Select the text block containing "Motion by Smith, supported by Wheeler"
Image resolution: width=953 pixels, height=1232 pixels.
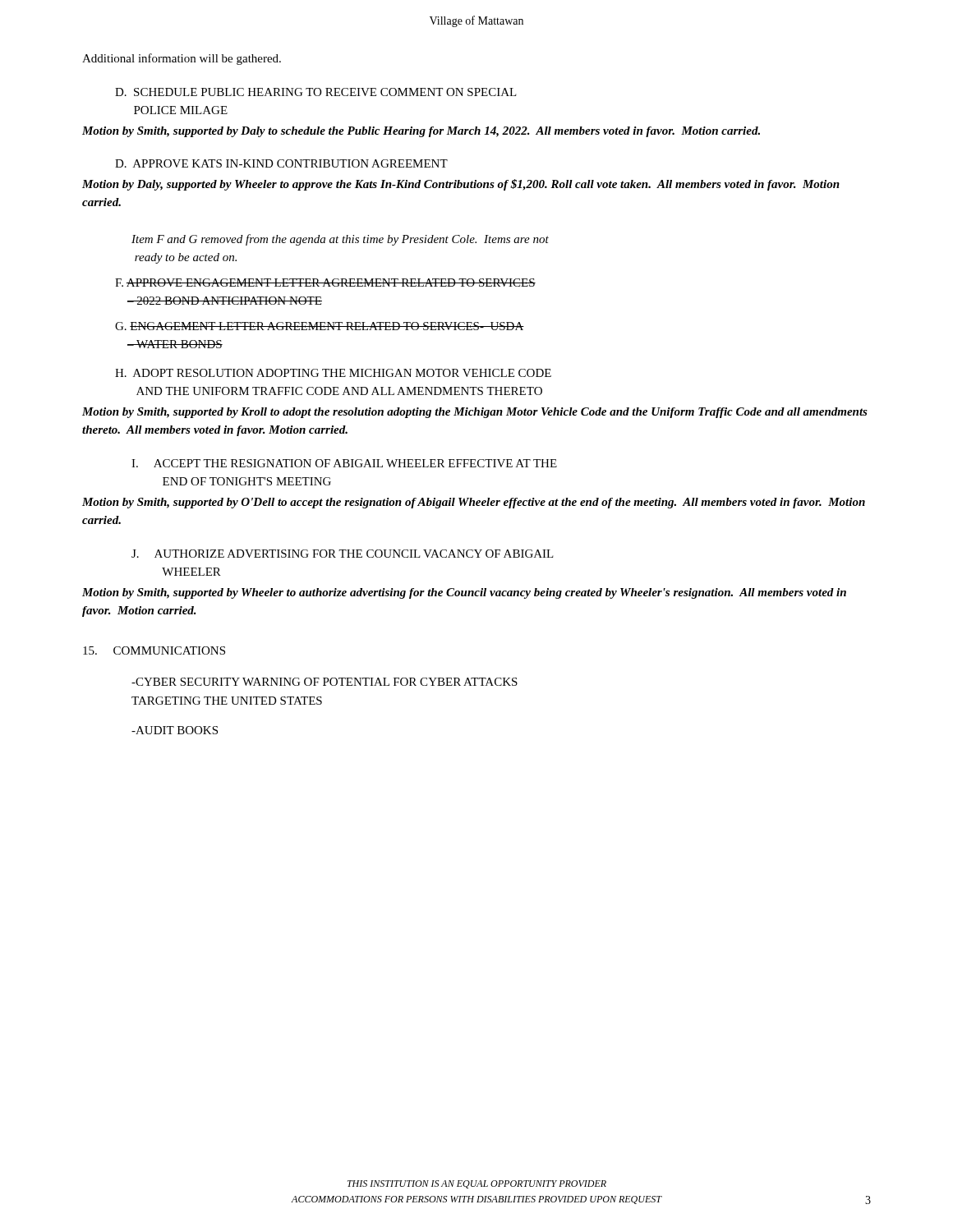[464, 601]
